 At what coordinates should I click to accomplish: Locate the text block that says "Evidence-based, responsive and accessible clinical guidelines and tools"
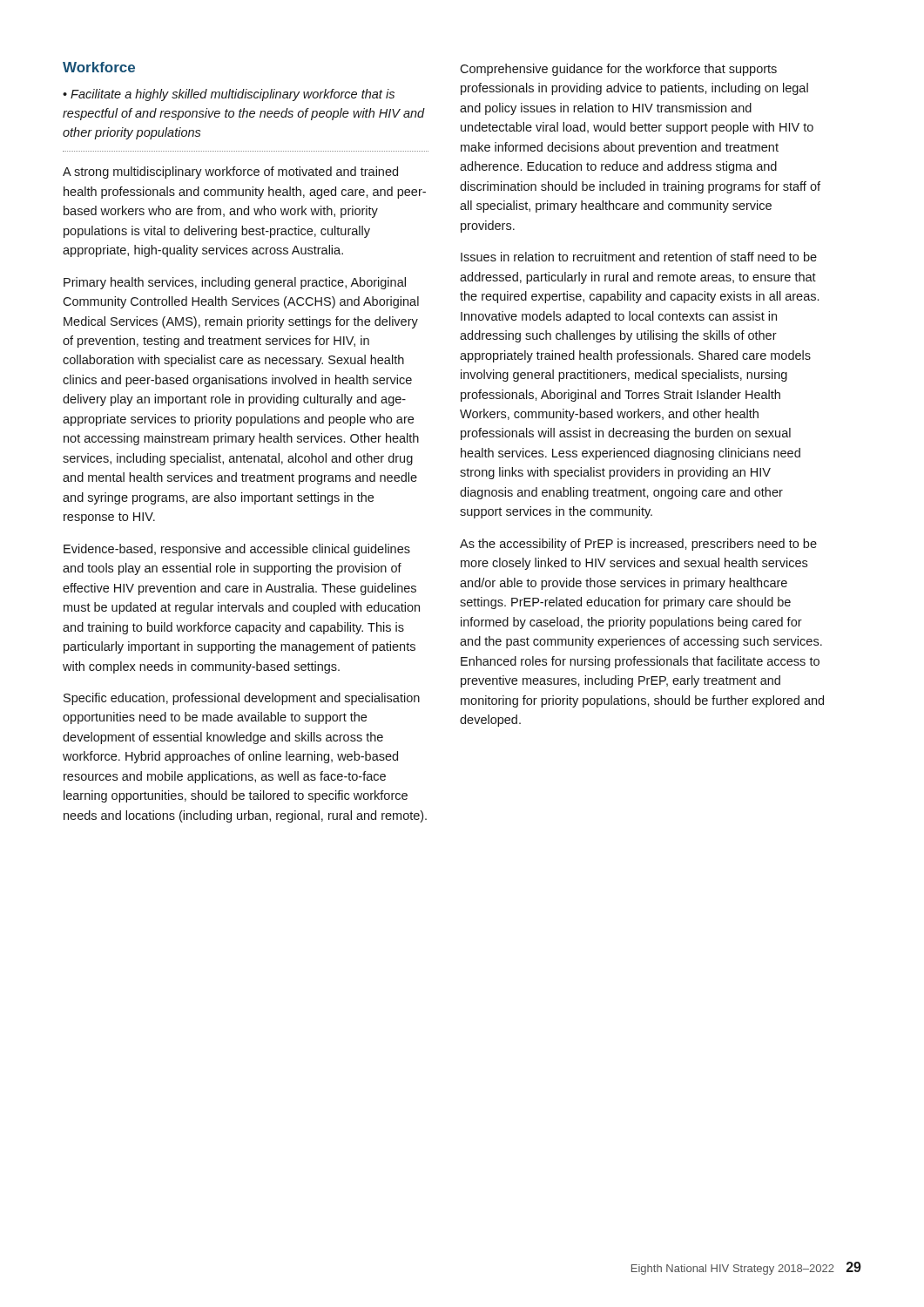pyautogui.click(x=246, y=608)
